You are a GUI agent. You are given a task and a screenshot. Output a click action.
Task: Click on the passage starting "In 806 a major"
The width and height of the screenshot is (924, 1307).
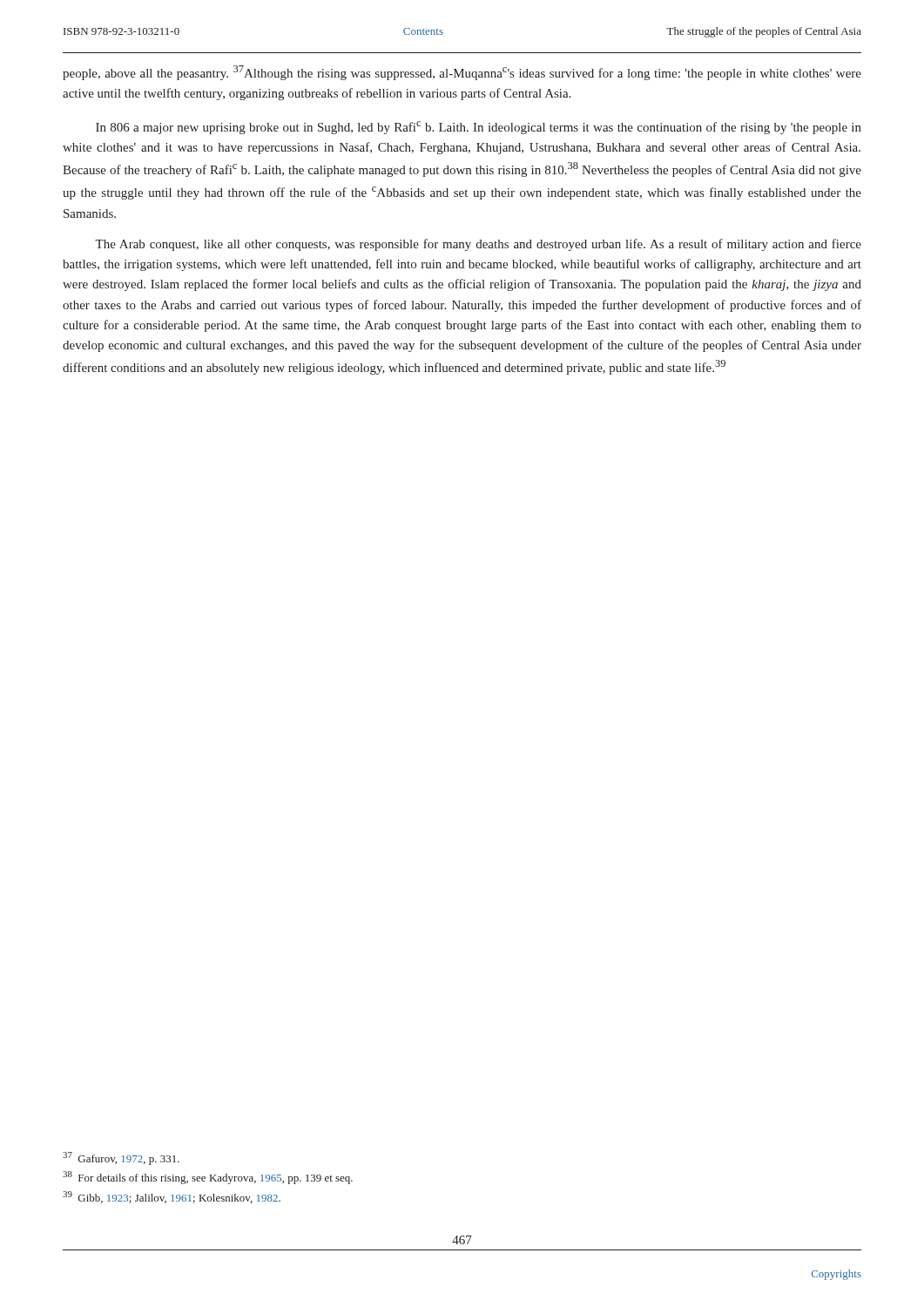(x=462, y=169)
